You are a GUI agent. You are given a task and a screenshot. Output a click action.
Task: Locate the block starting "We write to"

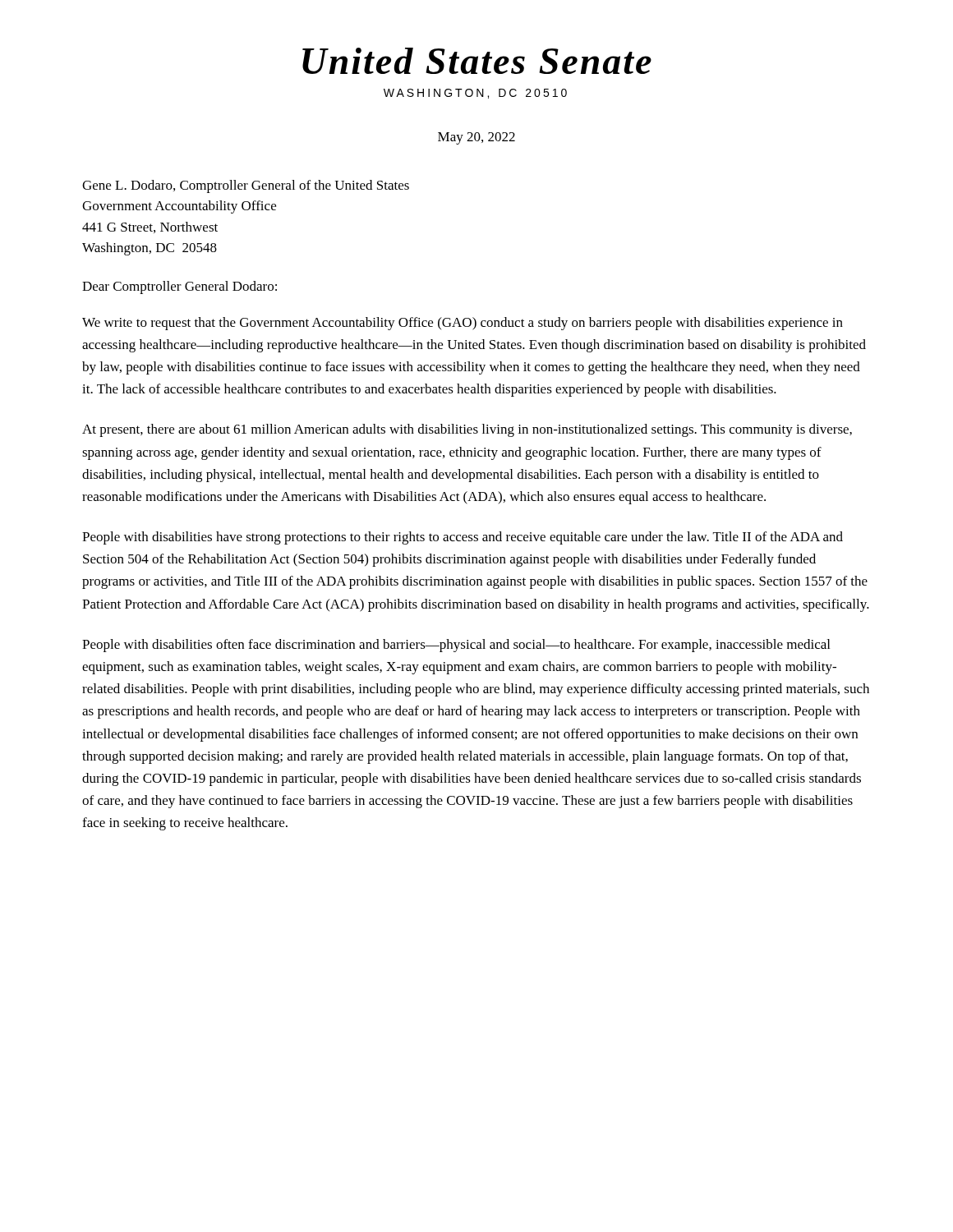(474, 356)
